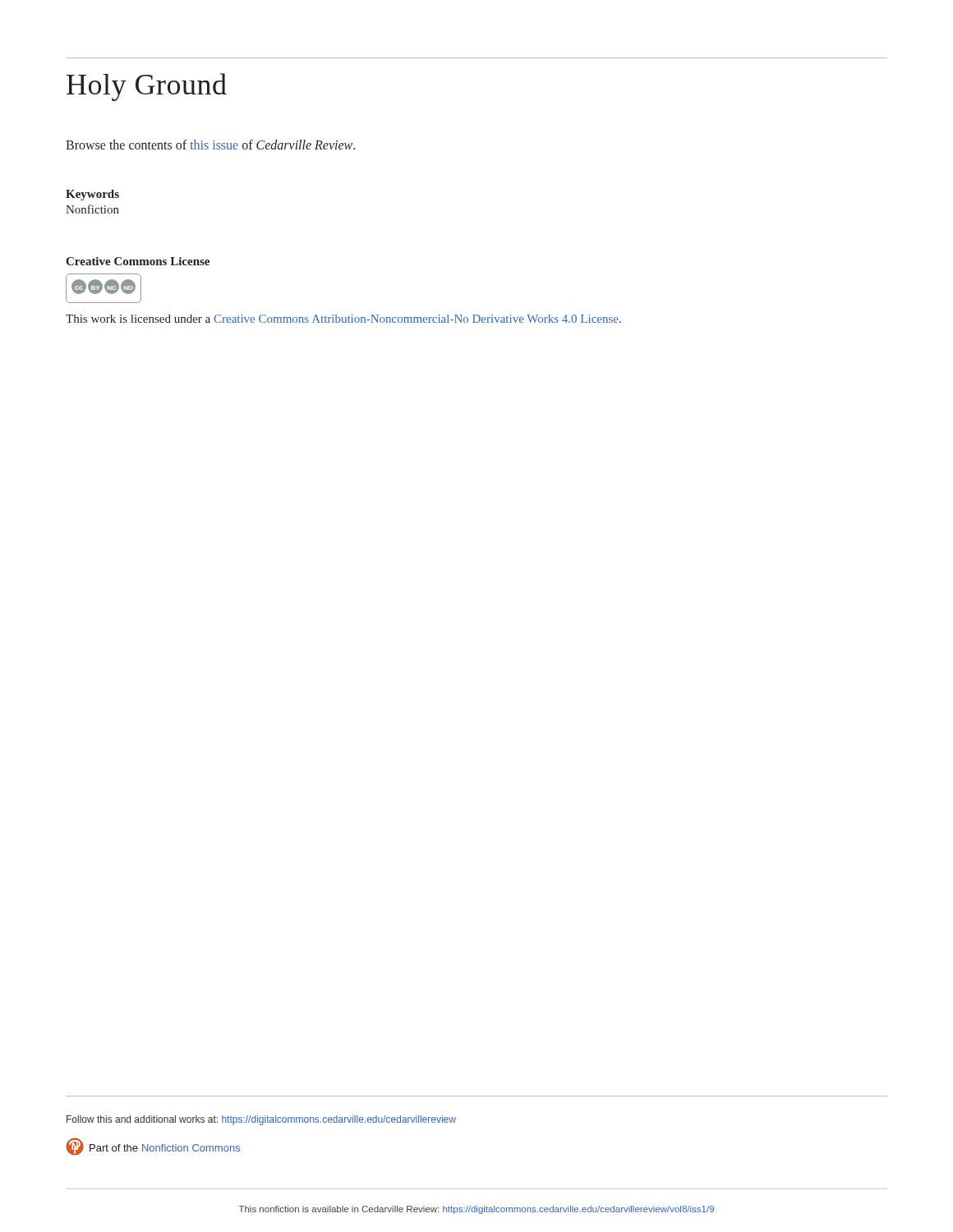Image resolution: width=953 pixels, height=1232 pixels.
Task: Find the element starting "N Part of the Nonfiction Commons"
Action: [x=153, y=1148]
